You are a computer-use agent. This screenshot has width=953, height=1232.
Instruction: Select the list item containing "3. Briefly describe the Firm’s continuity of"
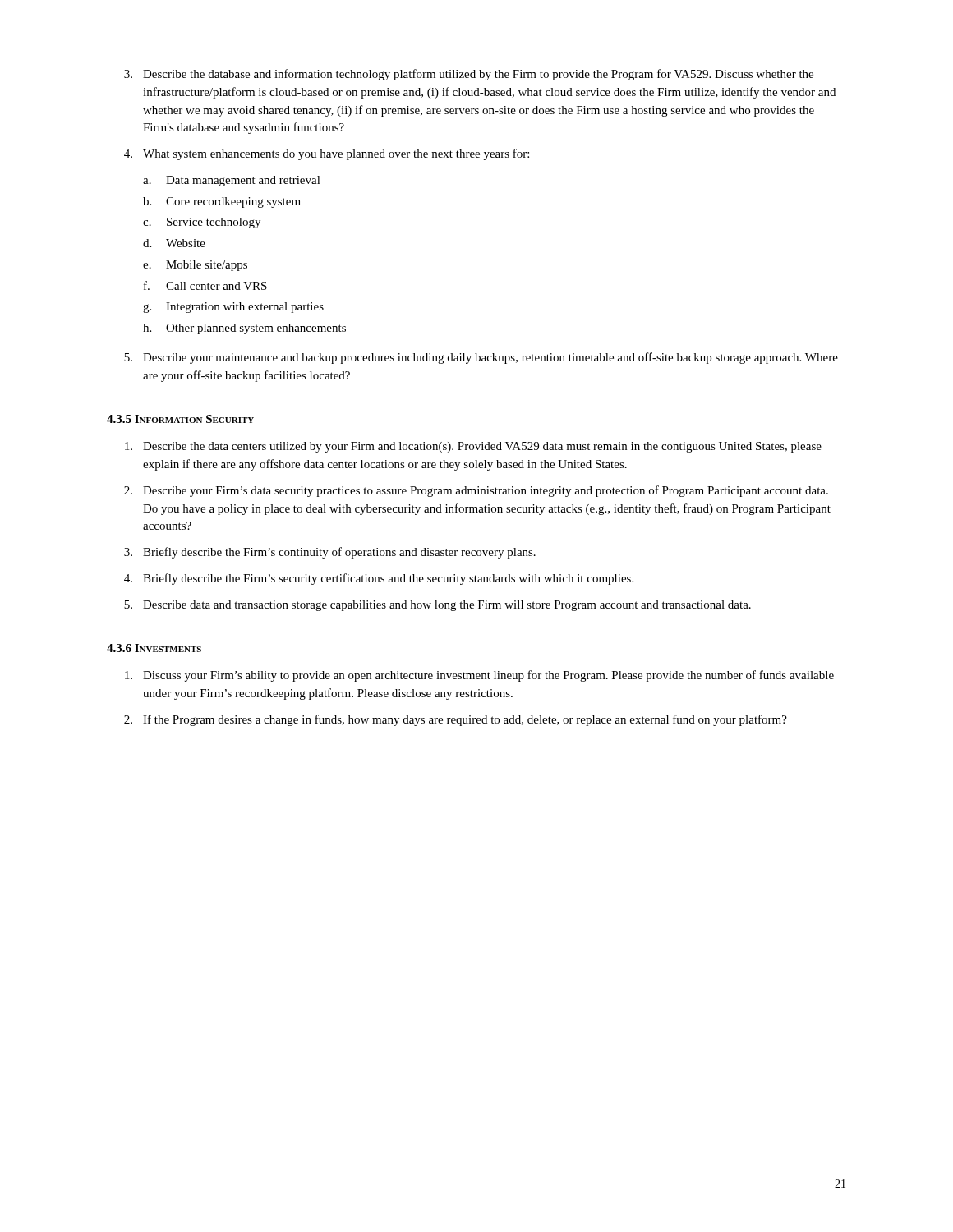pyautogui.click(x=476, y=553)
